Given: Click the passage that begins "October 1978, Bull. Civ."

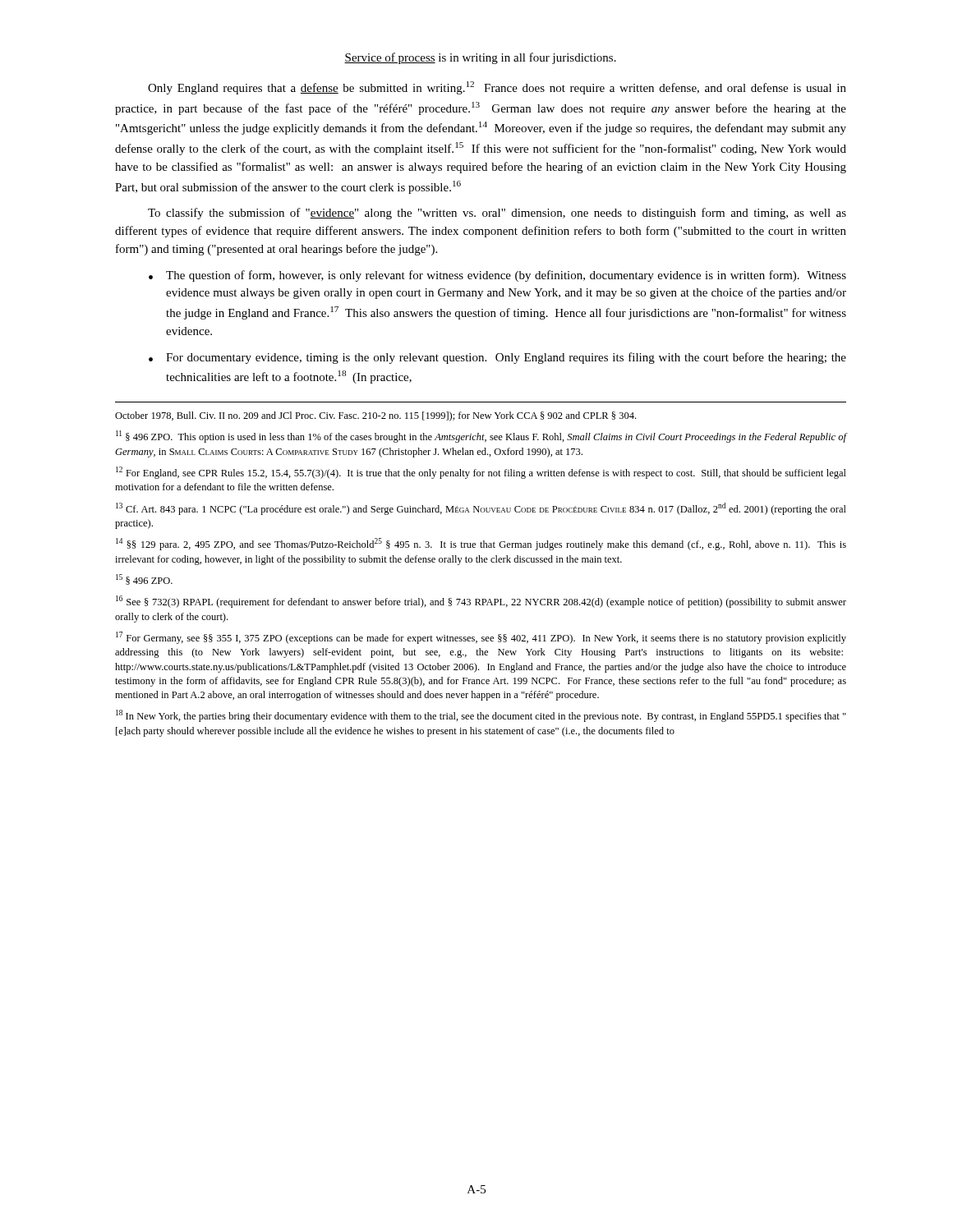Looking at the screenshot, I should pyautogui.click(x=376, y=416).
